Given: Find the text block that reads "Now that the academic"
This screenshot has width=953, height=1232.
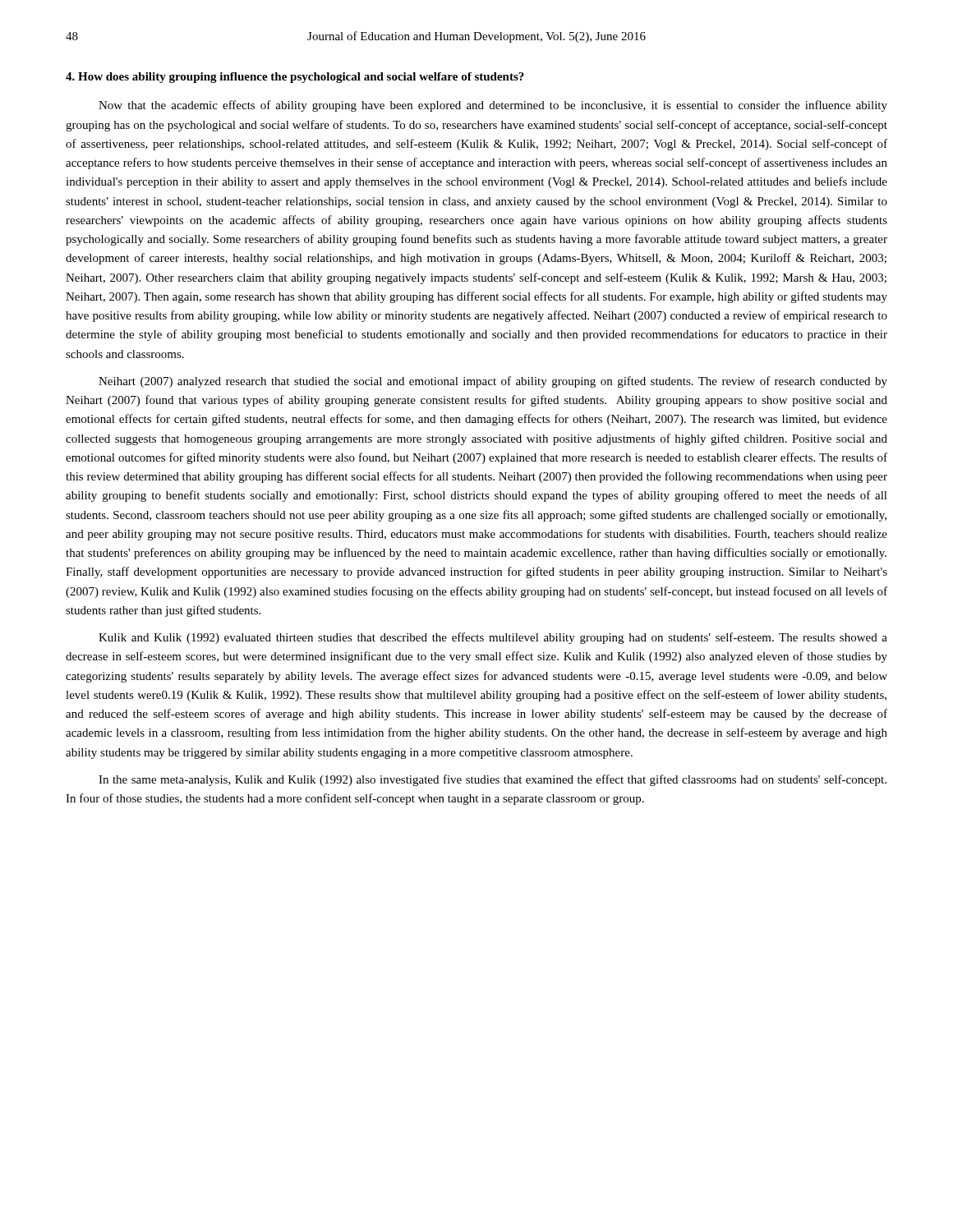Looking at the screenshot, I should (x=476, y=229).
